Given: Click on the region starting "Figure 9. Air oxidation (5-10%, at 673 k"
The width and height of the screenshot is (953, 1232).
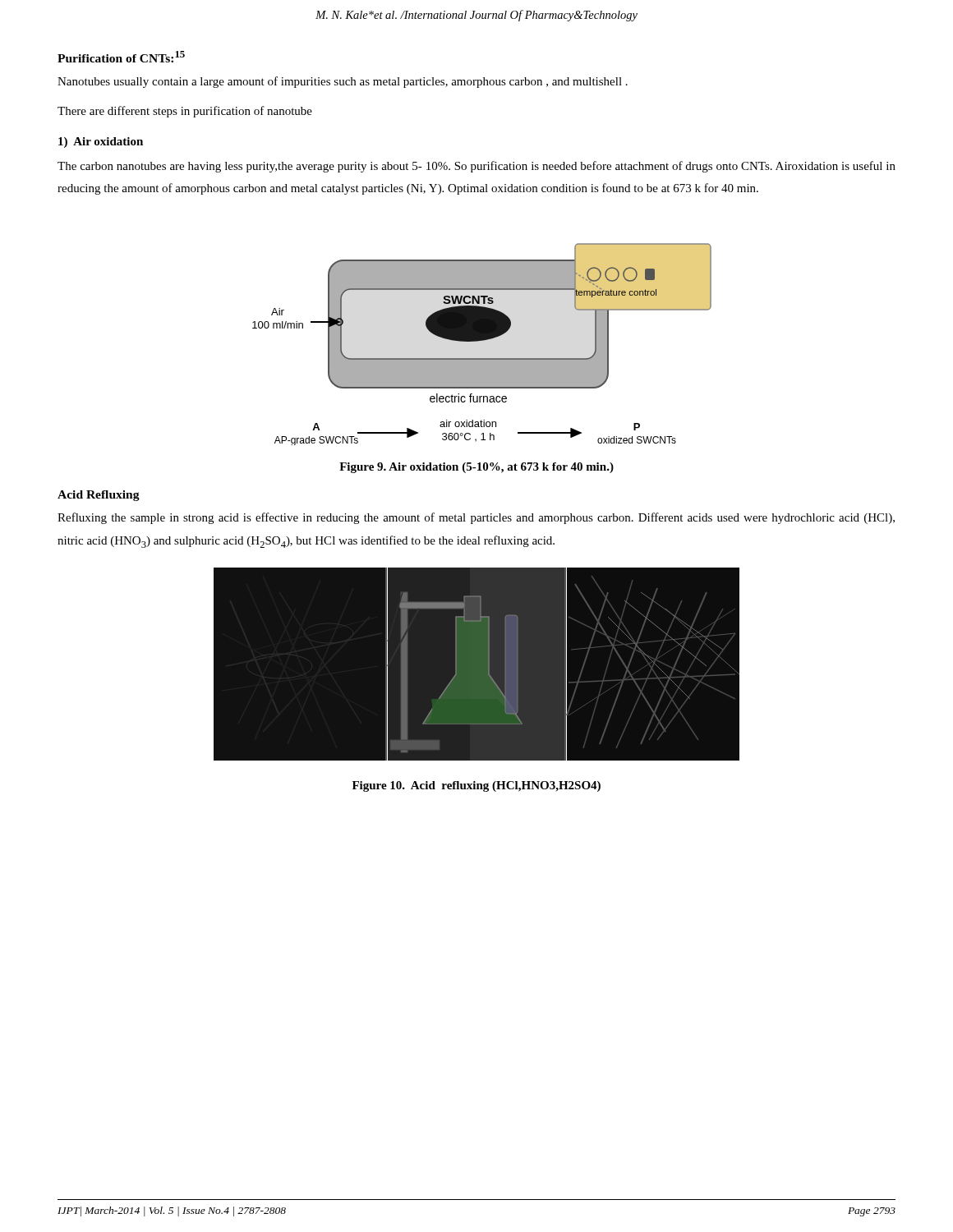Looking at the screenshot, I should 476,467.
